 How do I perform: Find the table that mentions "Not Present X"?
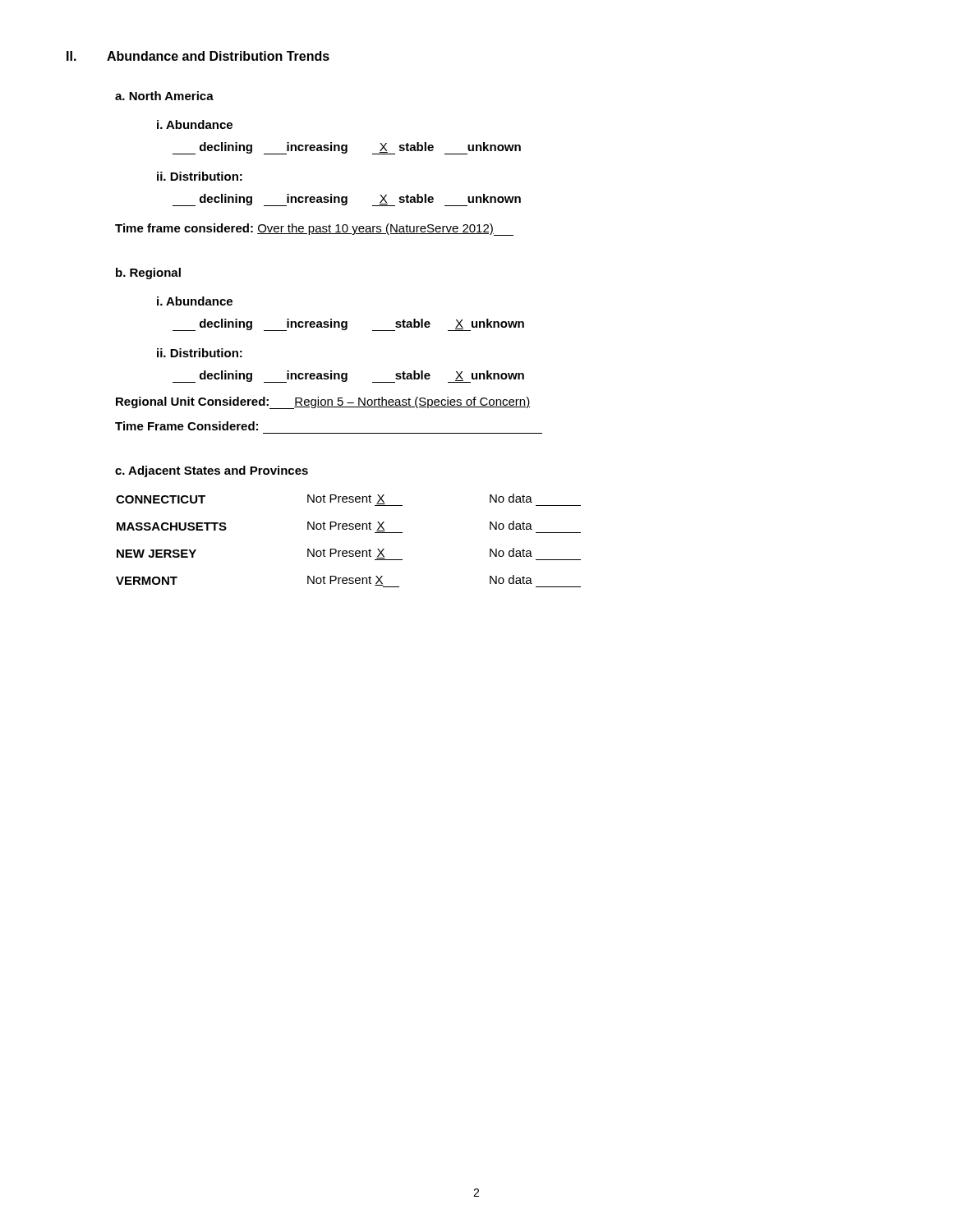[501, 545]
